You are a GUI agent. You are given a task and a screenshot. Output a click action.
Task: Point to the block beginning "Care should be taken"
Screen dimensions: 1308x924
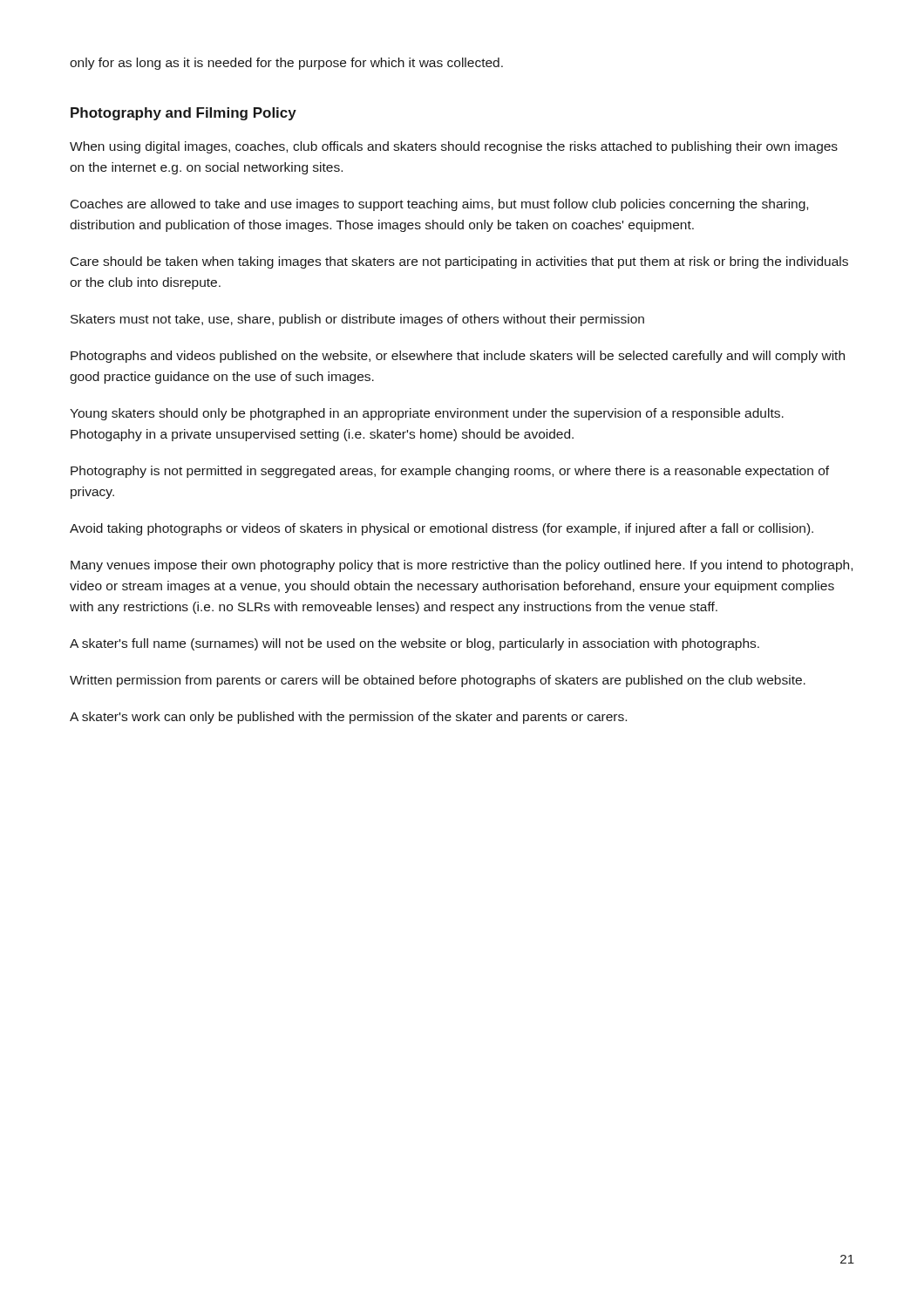[459, 272]
